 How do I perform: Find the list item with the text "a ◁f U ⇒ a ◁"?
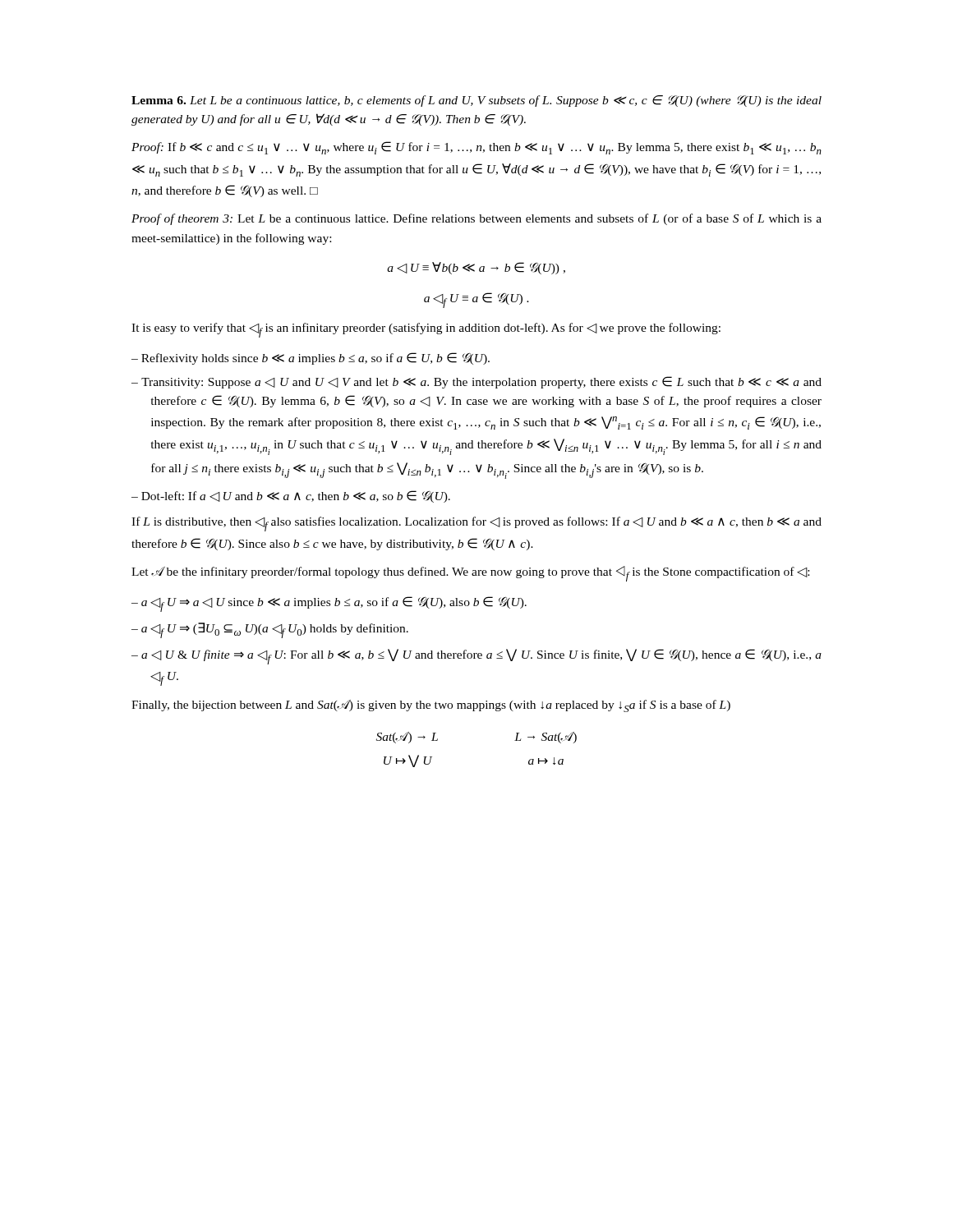point(334,603)
